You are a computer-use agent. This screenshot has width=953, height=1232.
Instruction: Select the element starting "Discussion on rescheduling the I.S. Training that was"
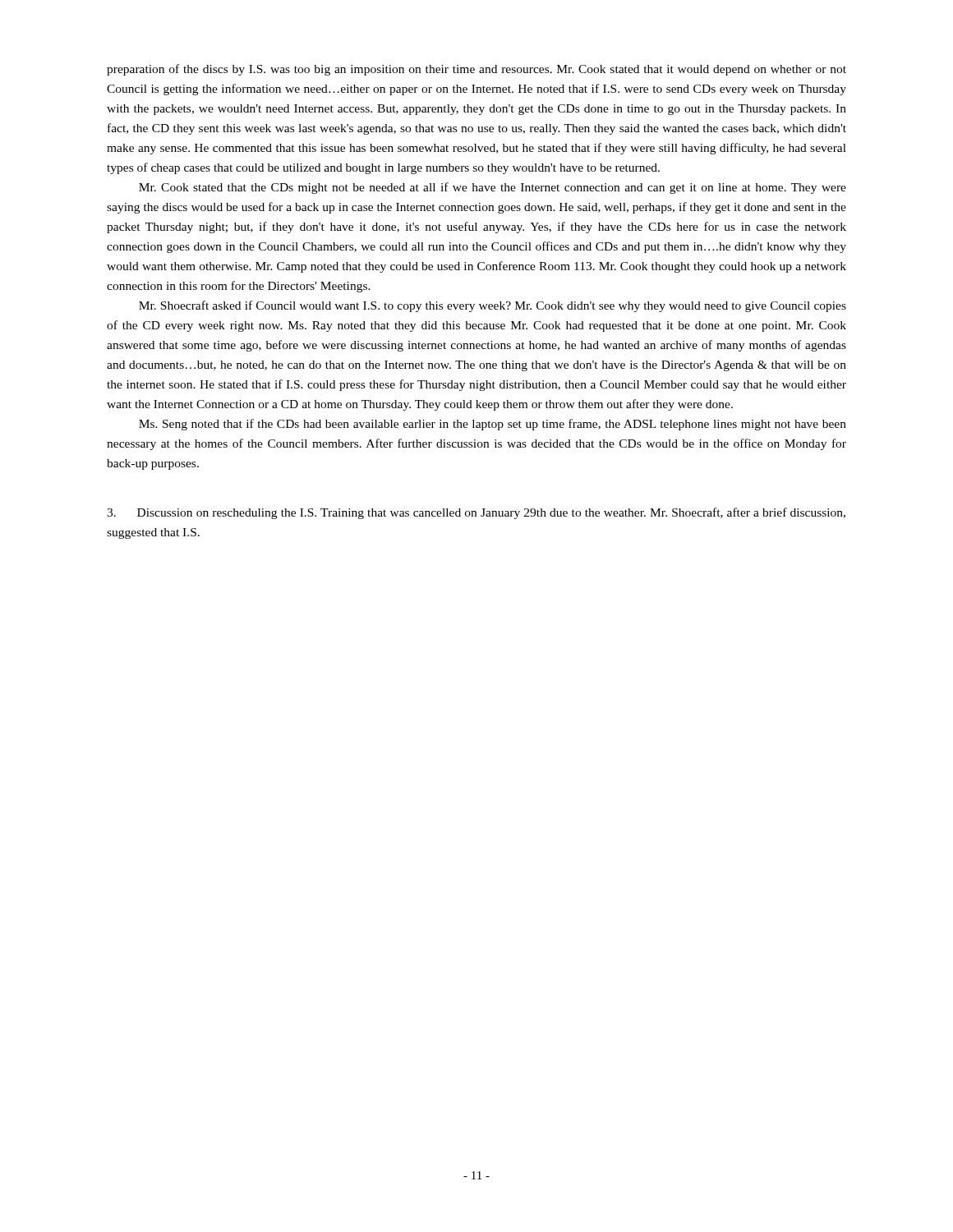tap(476, 523)
